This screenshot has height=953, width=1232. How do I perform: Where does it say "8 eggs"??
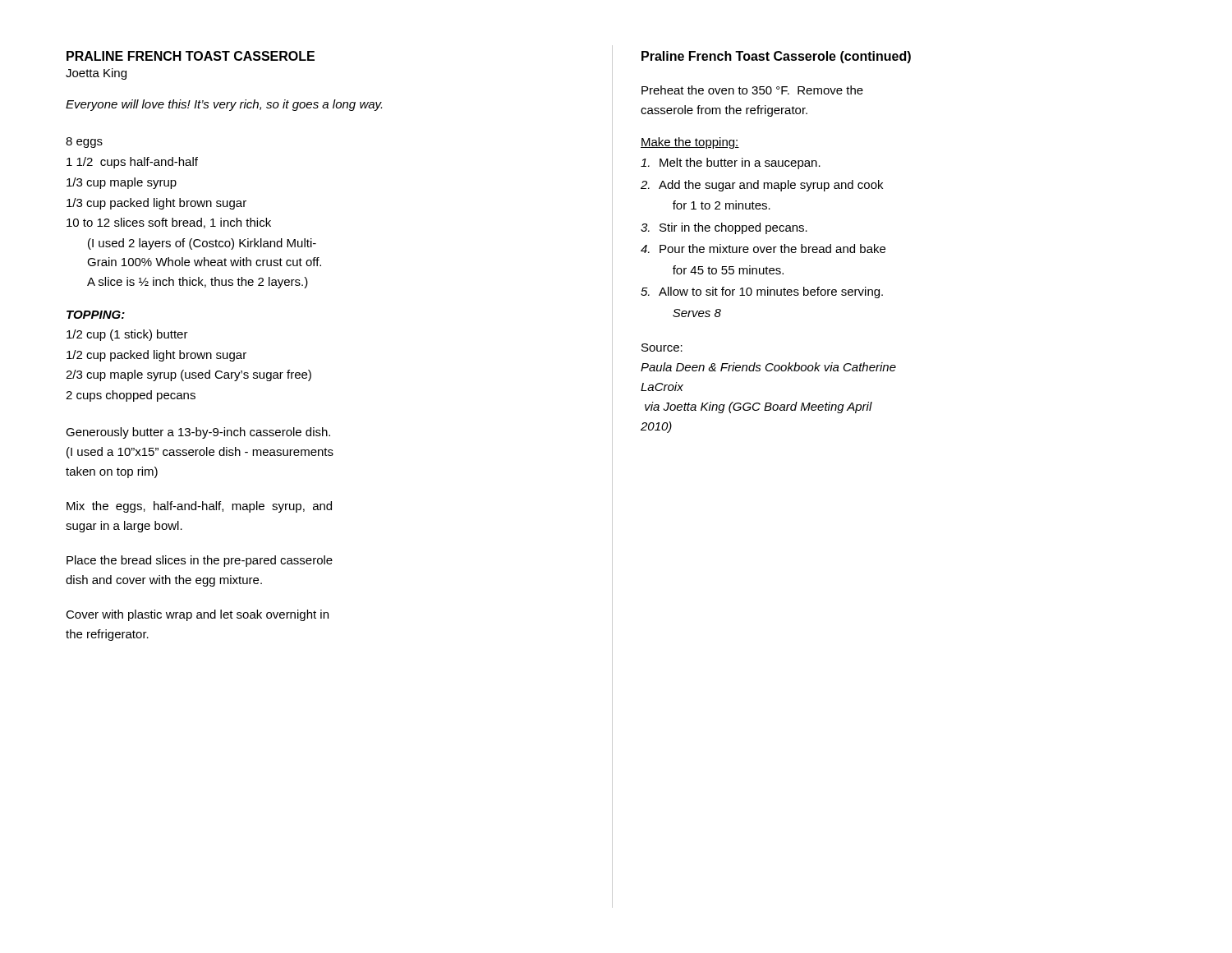84,141
